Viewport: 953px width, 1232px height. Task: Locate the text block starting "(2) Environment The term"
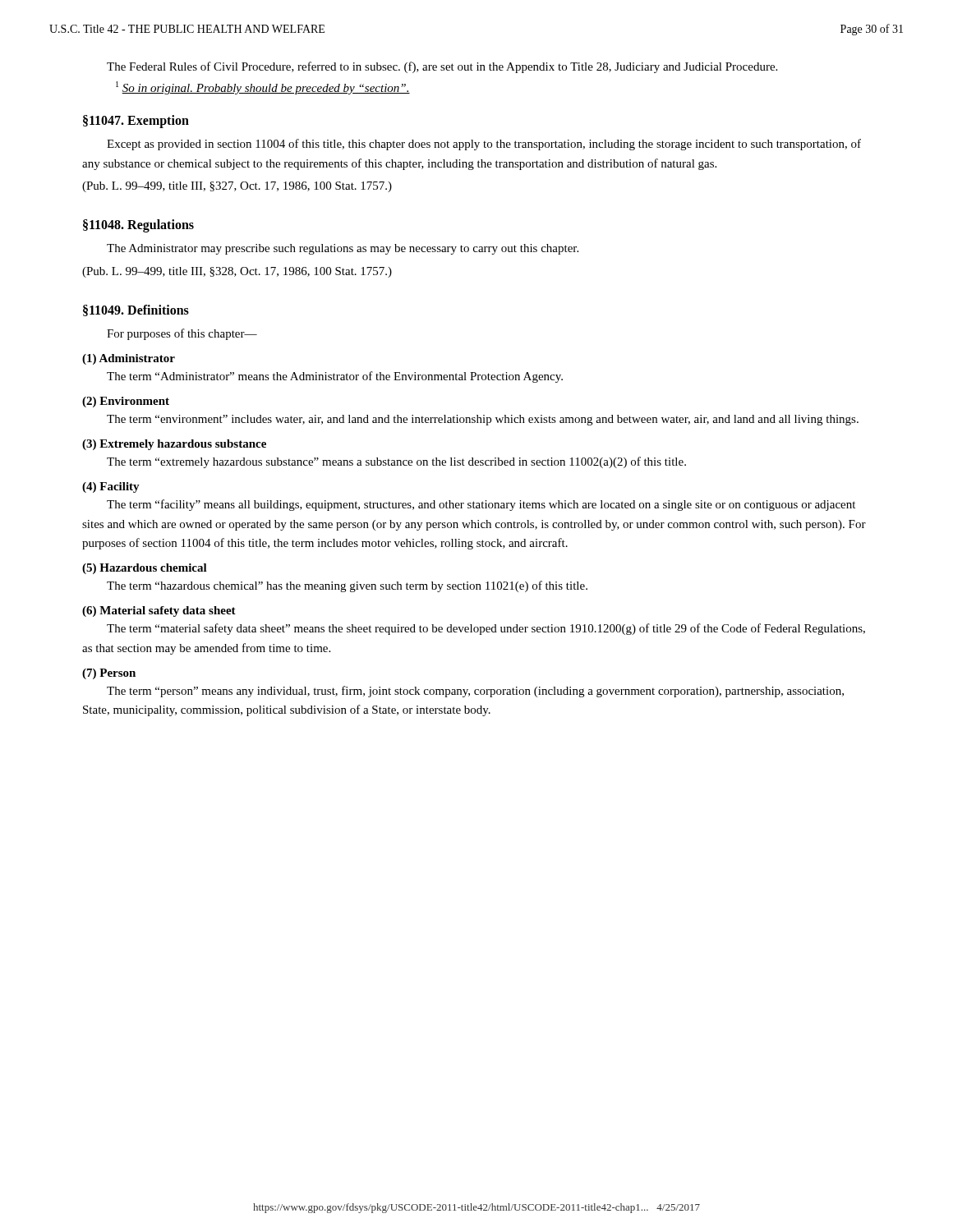[476, 411]
